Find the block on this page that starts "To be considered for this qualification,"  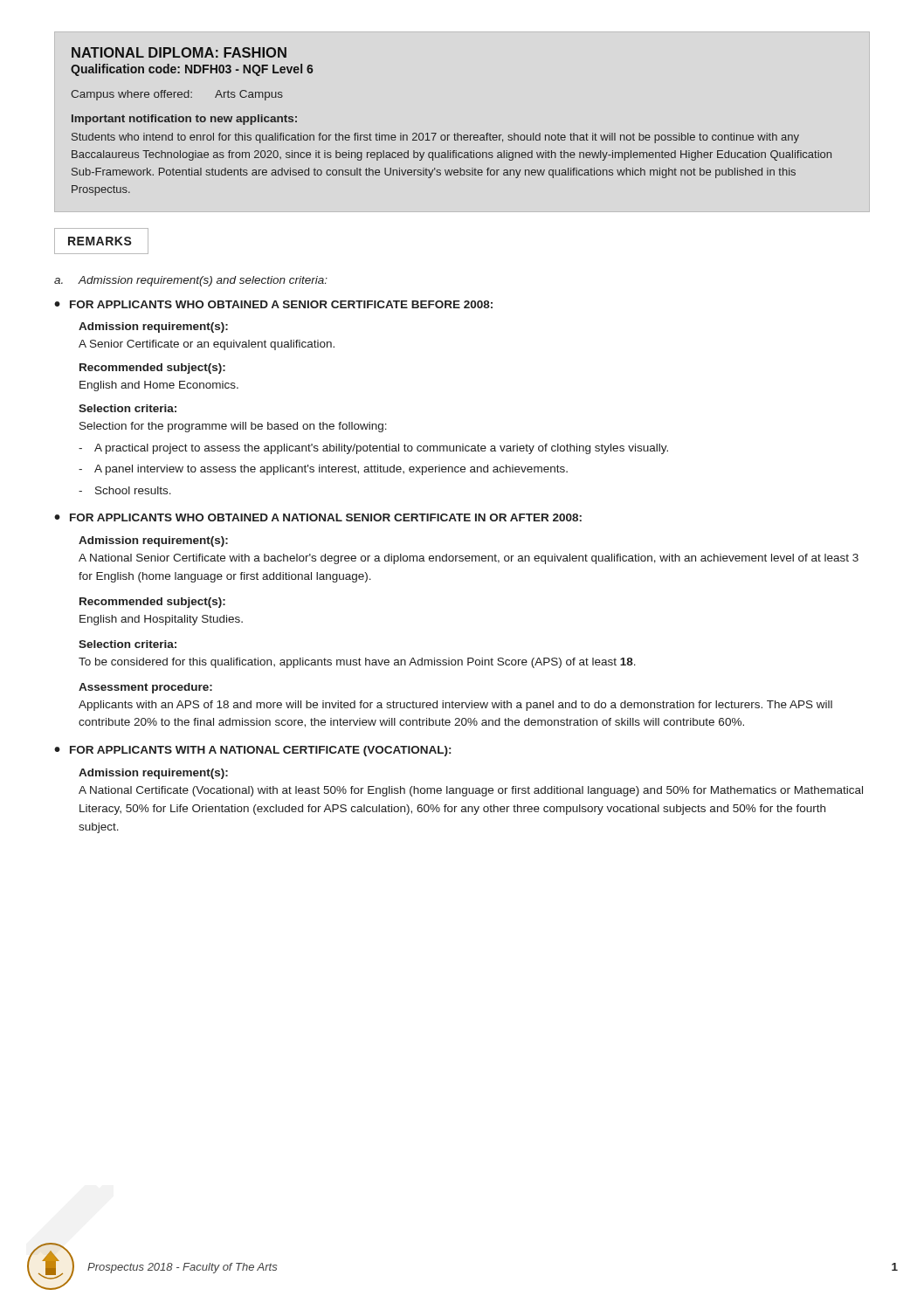pyautogui.click(x=357, y=661)
